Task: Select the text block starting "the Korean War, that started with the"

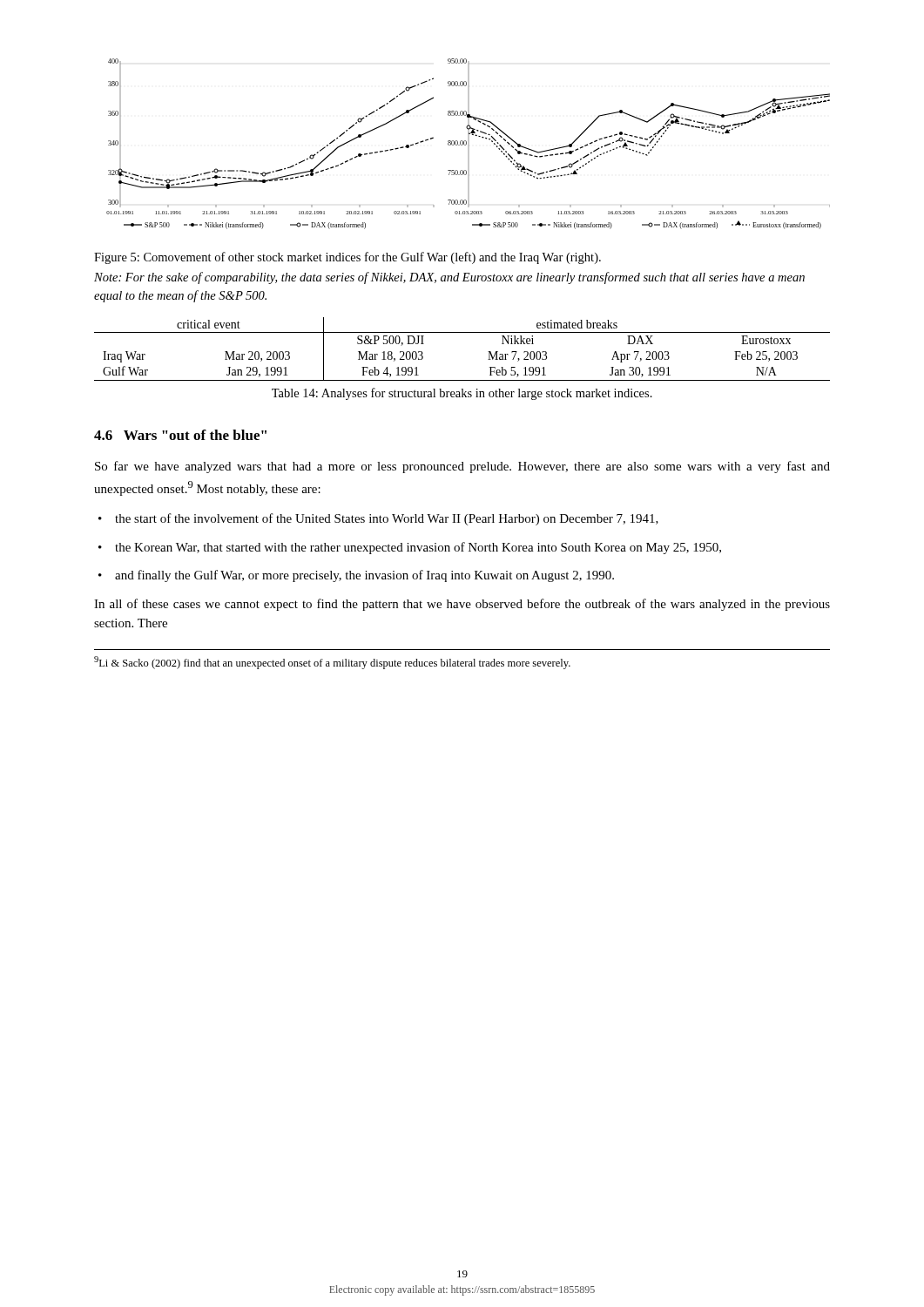Action: (x=418, y=547)
